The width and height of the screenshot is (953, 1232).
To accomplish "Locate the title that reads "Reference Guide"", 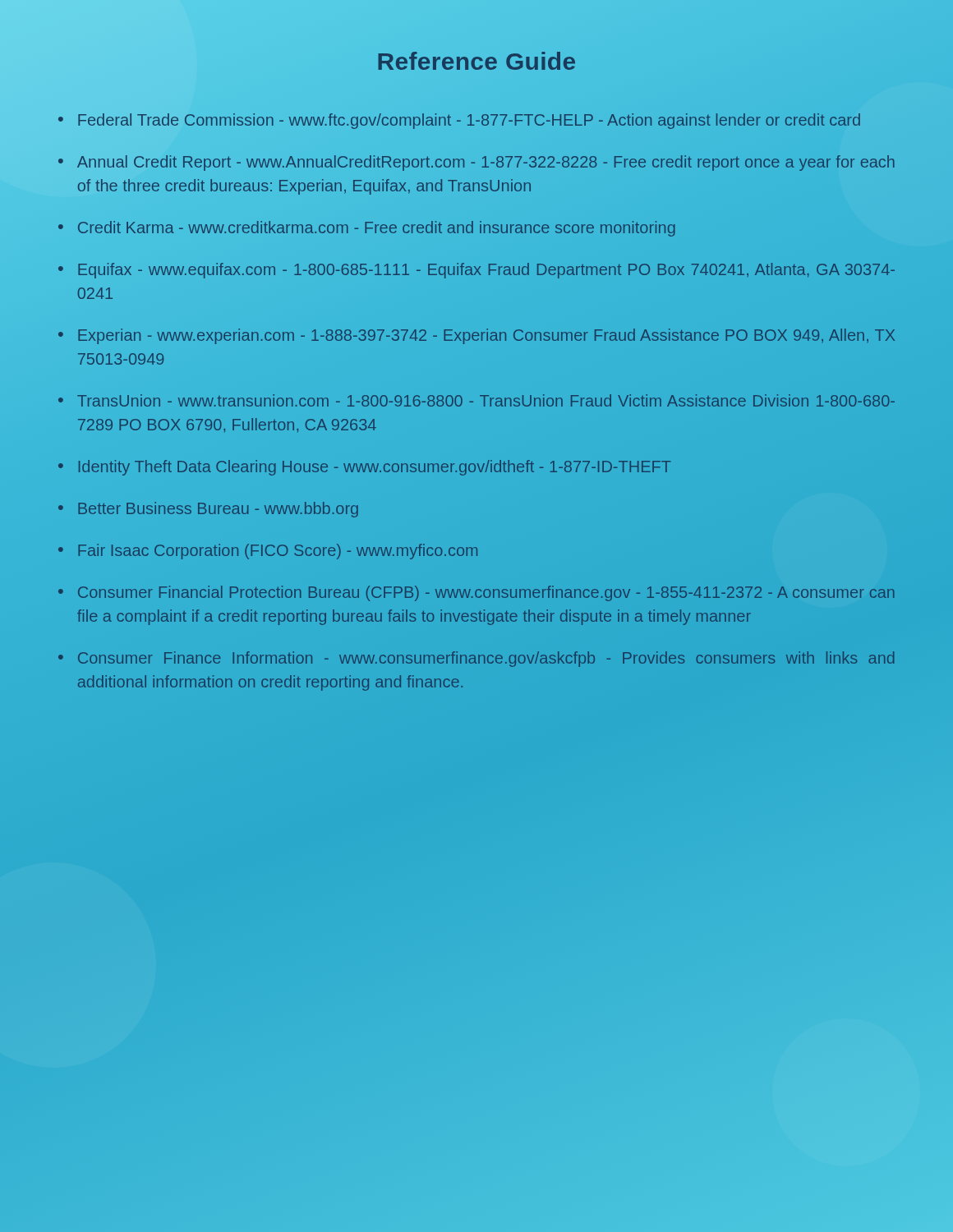I will [476, 58].
